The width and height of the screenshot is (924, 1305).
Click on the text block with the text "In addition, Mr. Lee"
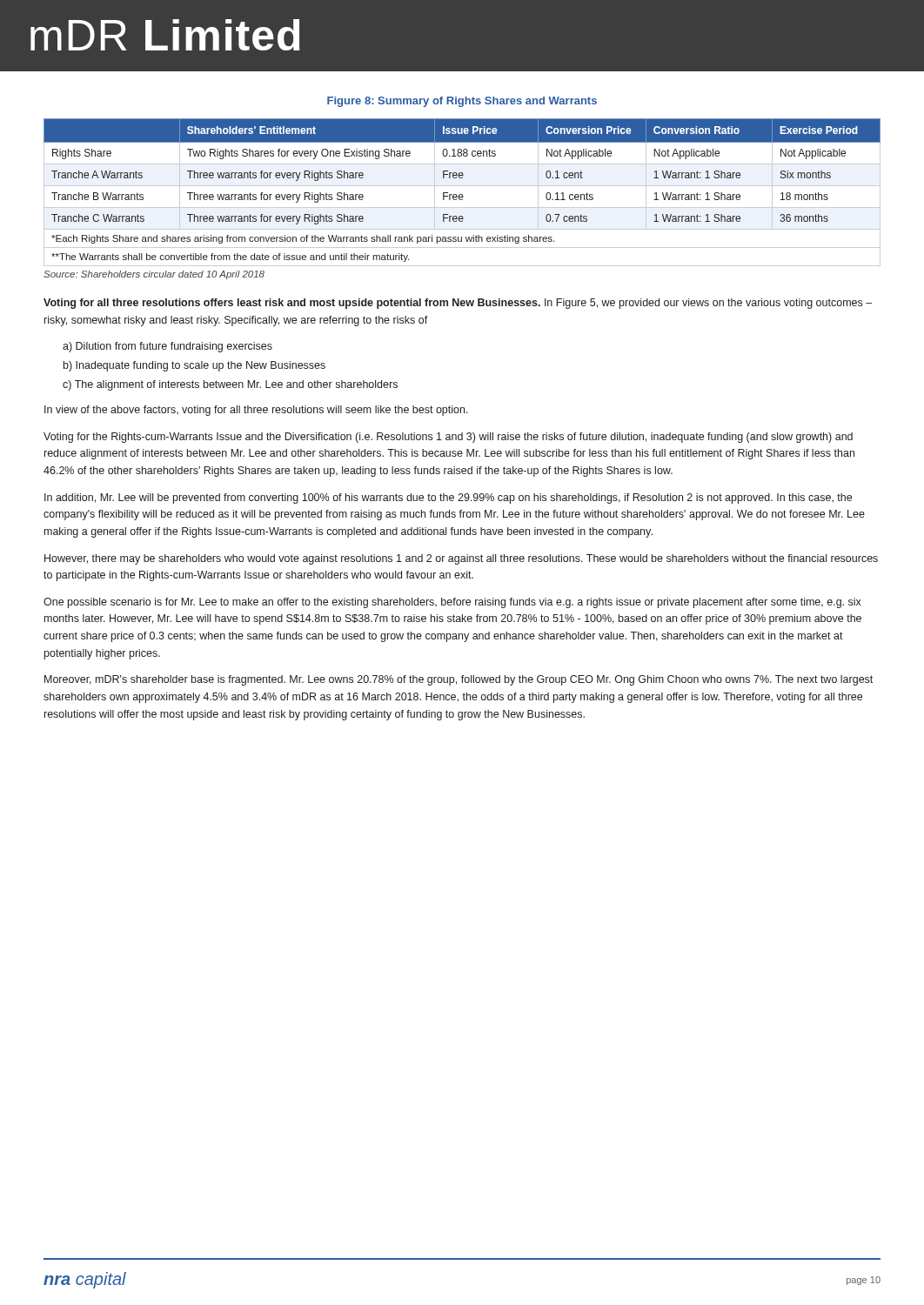click(x=454, y=514)
